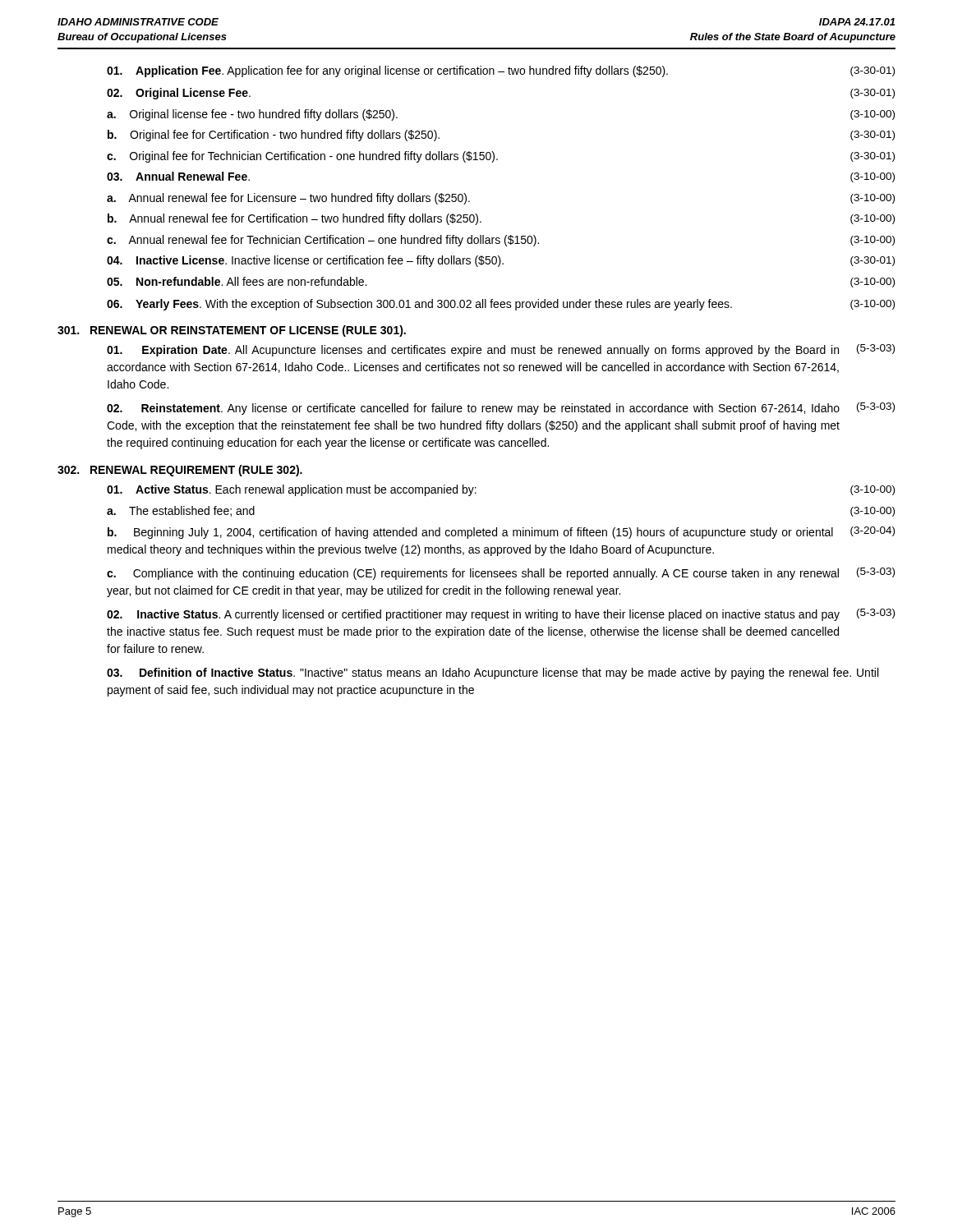
Task: Navigate to the passage starting "a. Annual renewal fee"
Action: point(294,198)
